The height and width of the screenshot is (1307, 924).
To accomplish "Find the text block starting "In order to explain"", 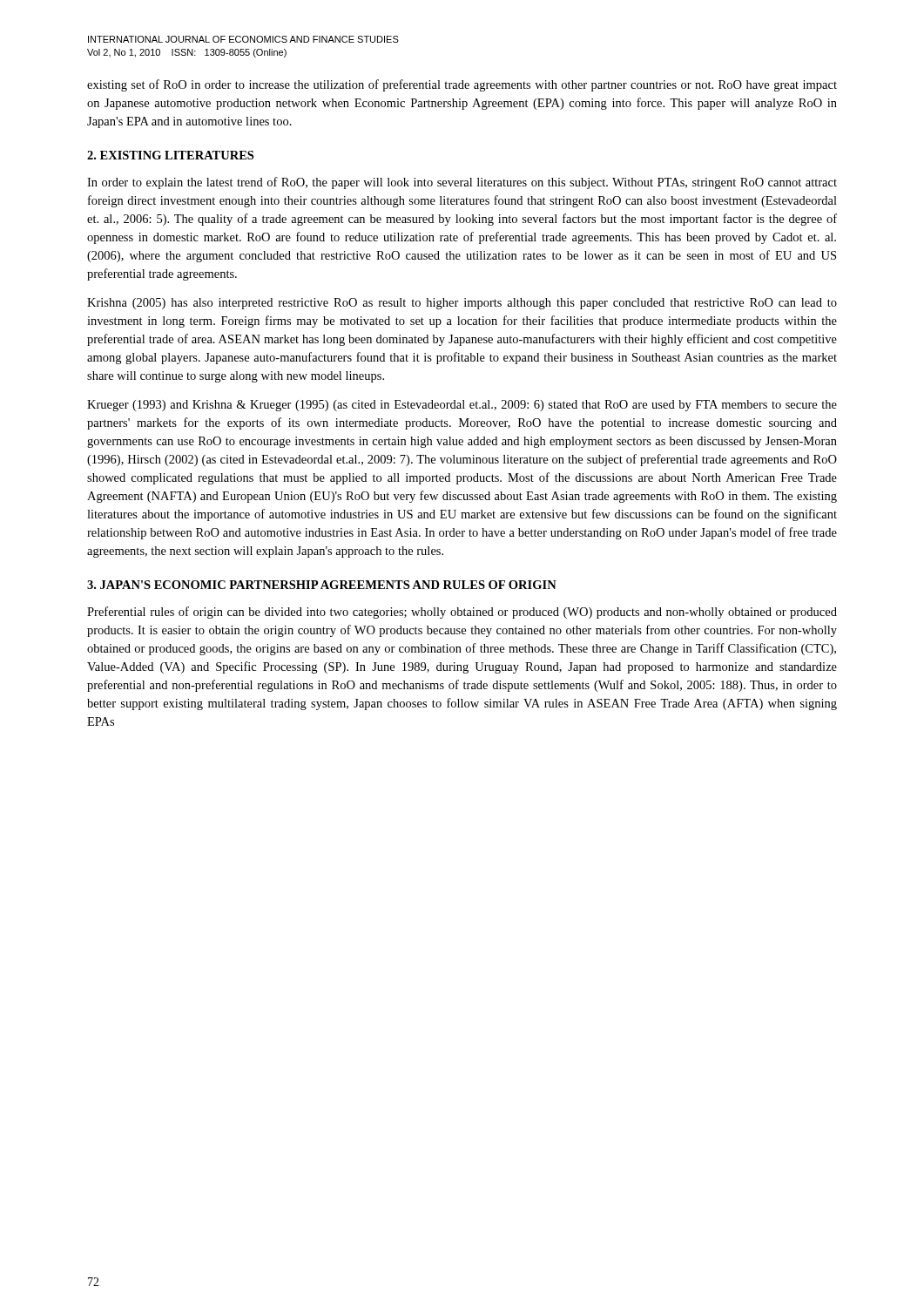I will pos(462,228).
